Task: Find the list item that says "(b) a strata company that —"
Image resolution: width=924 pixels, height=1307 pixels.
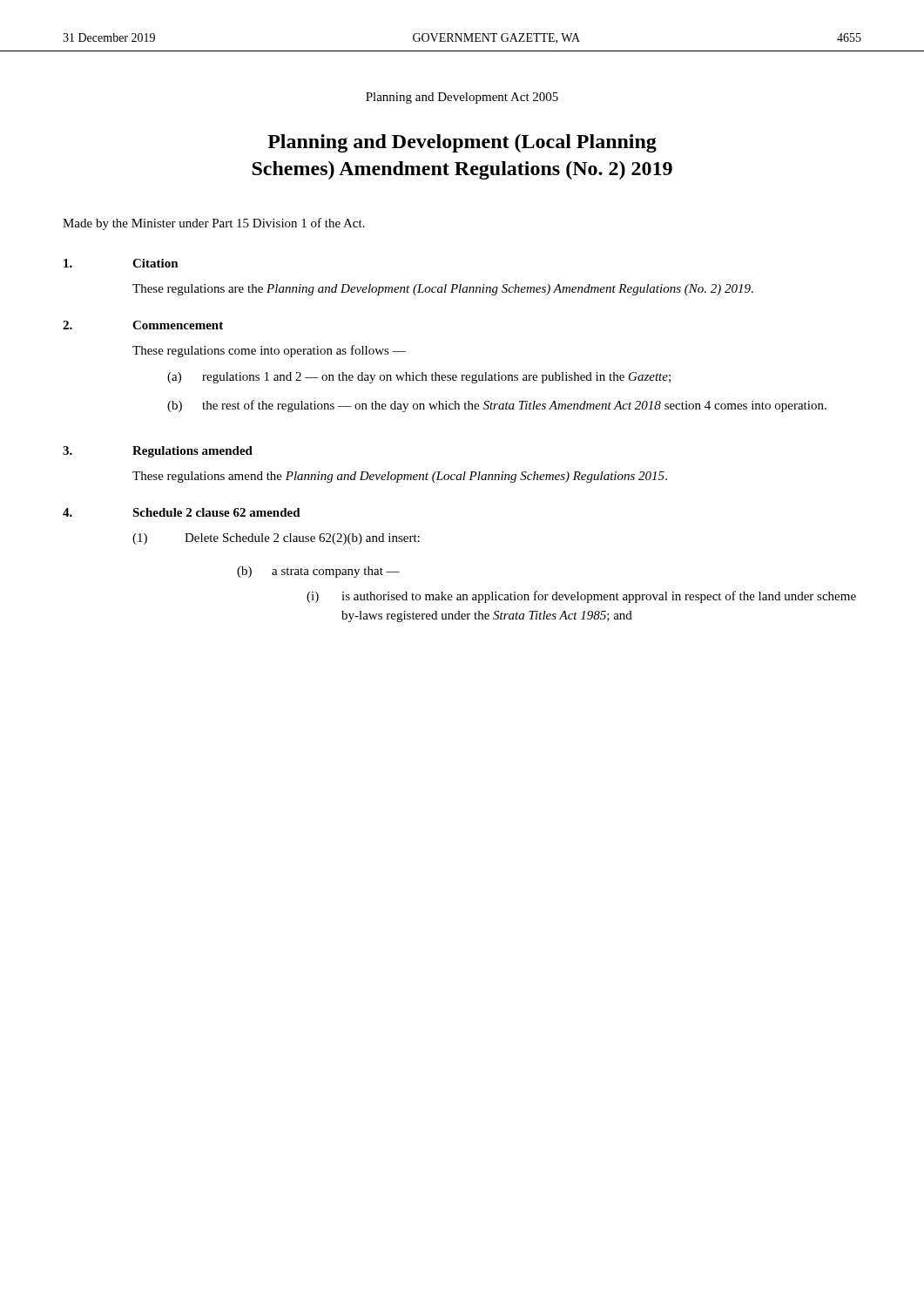Action: tap(549, 596)
